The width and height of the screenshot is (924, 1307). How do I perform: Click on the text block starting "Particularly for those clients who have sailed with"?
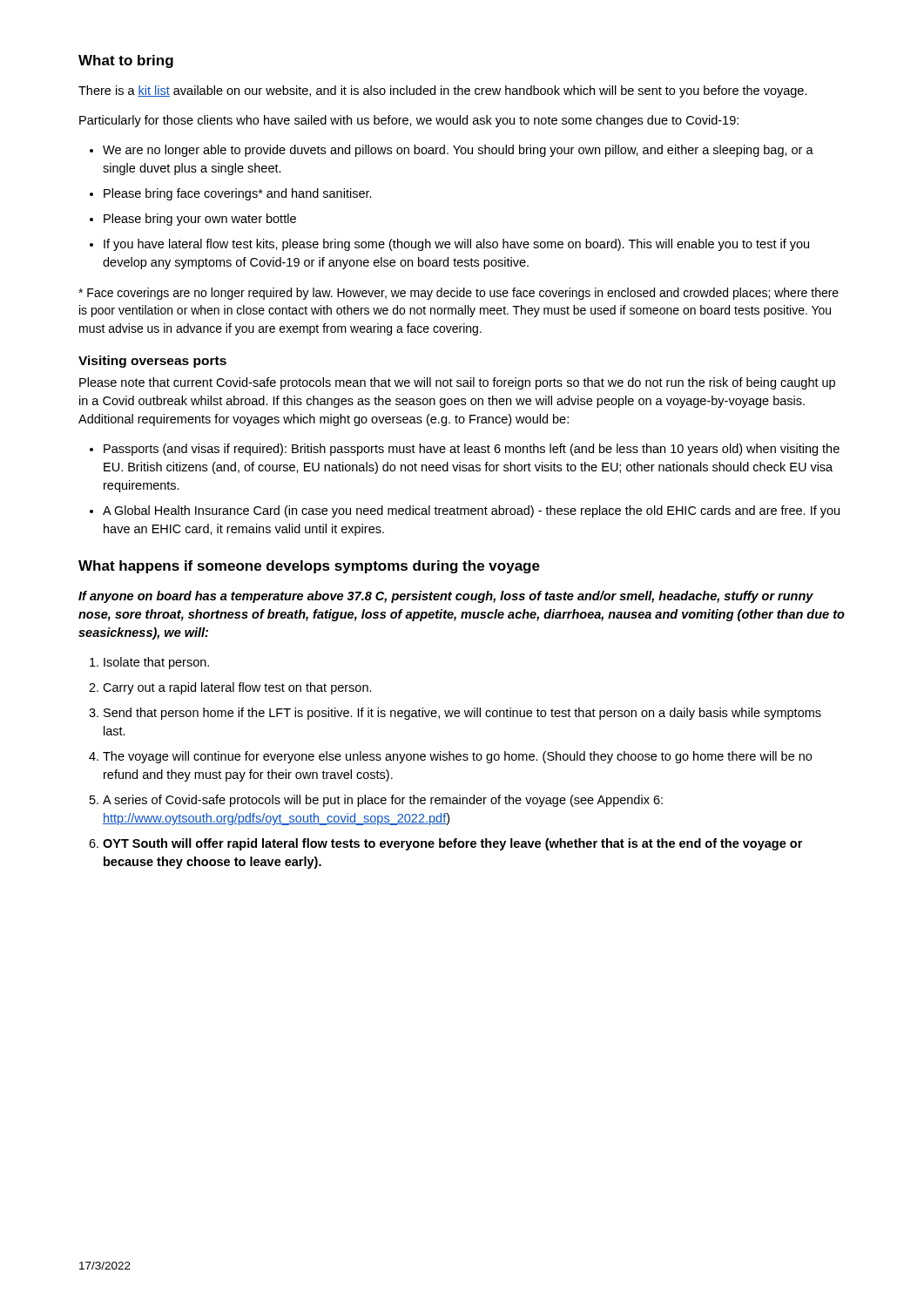[x=462, y=121]
